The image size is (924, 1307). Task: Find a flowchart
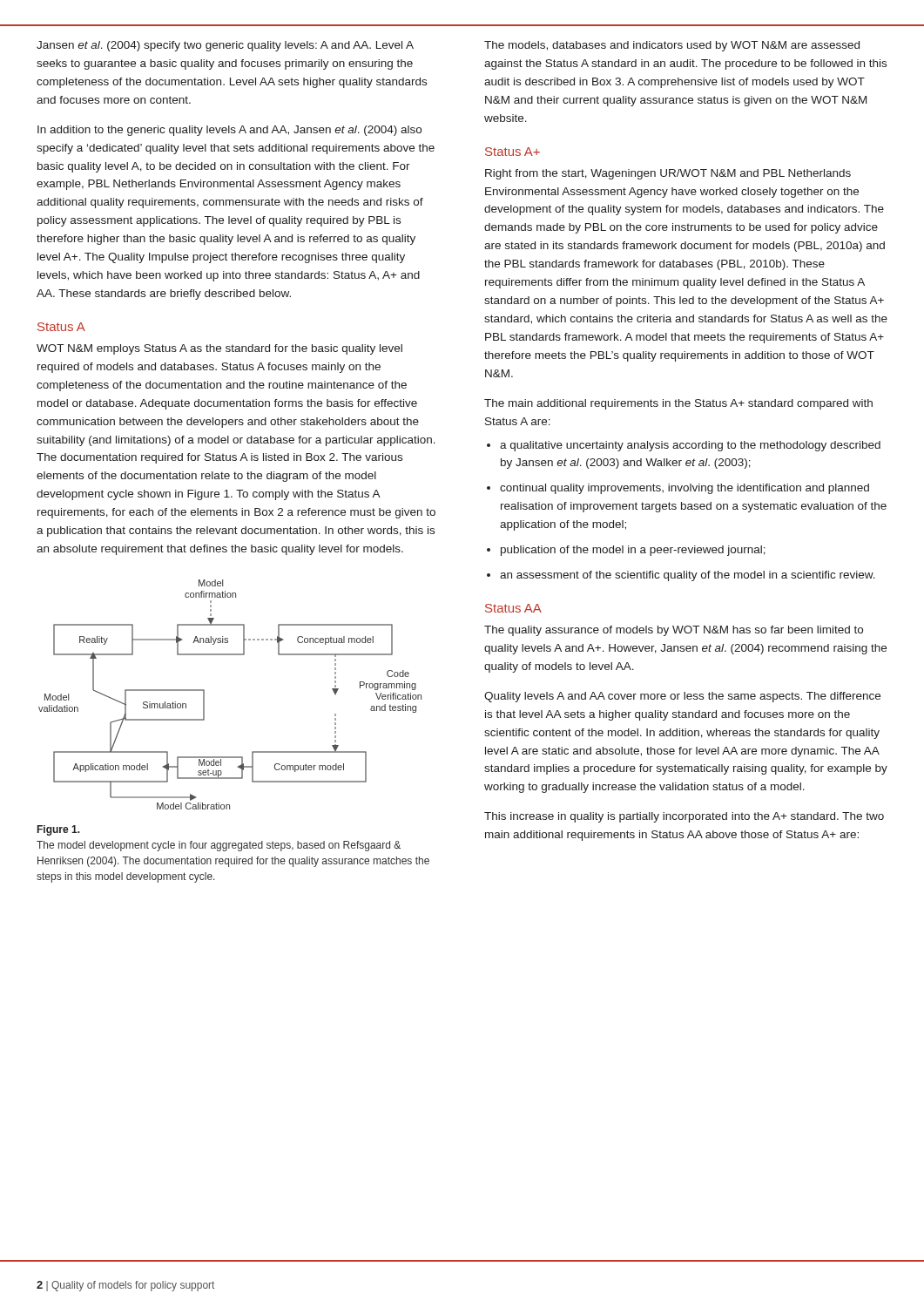pos(237,696)
